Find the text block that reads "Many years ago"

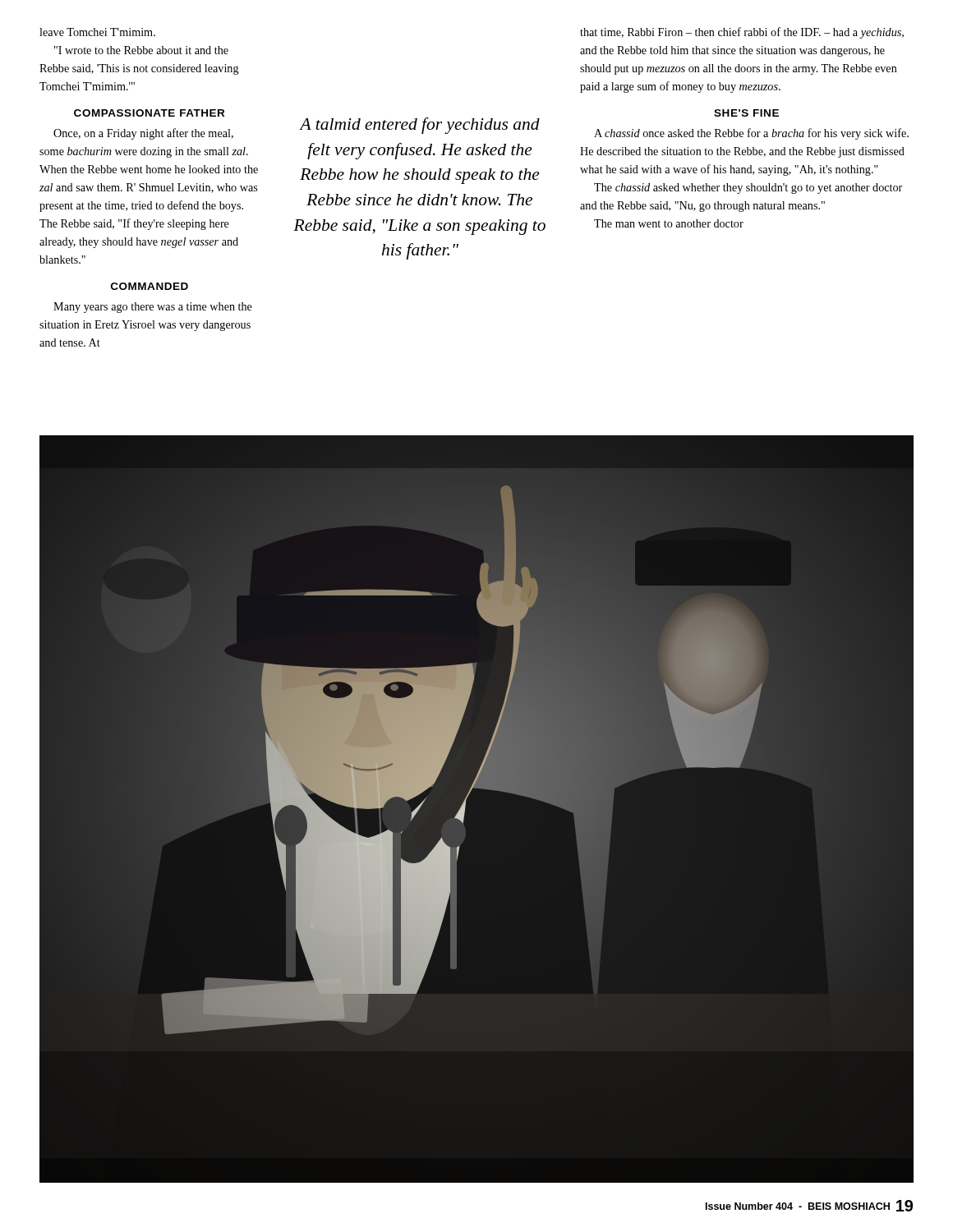tap(150, 324)
